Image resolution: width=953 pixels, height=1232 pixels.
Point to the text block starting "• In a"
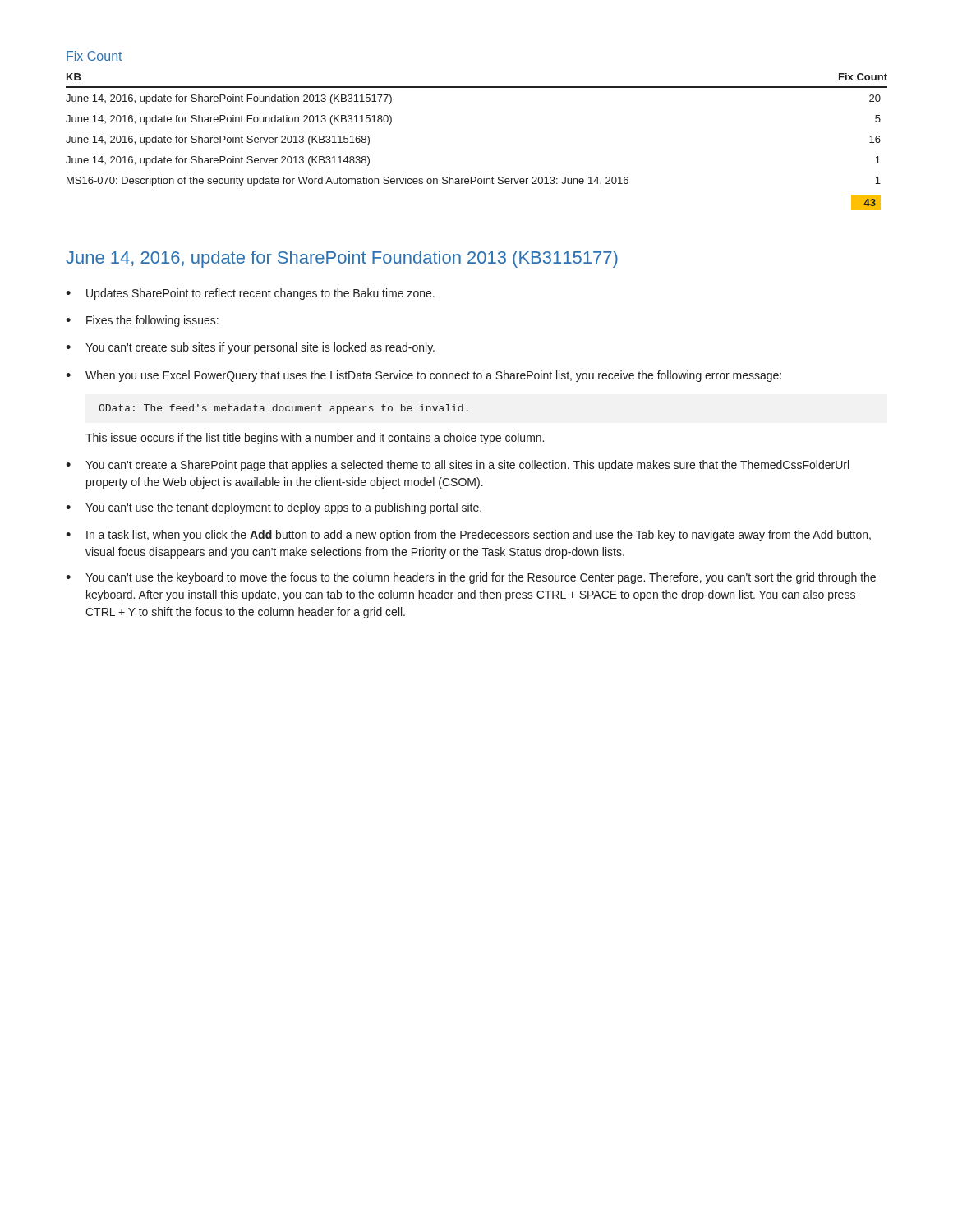[476, 544]
